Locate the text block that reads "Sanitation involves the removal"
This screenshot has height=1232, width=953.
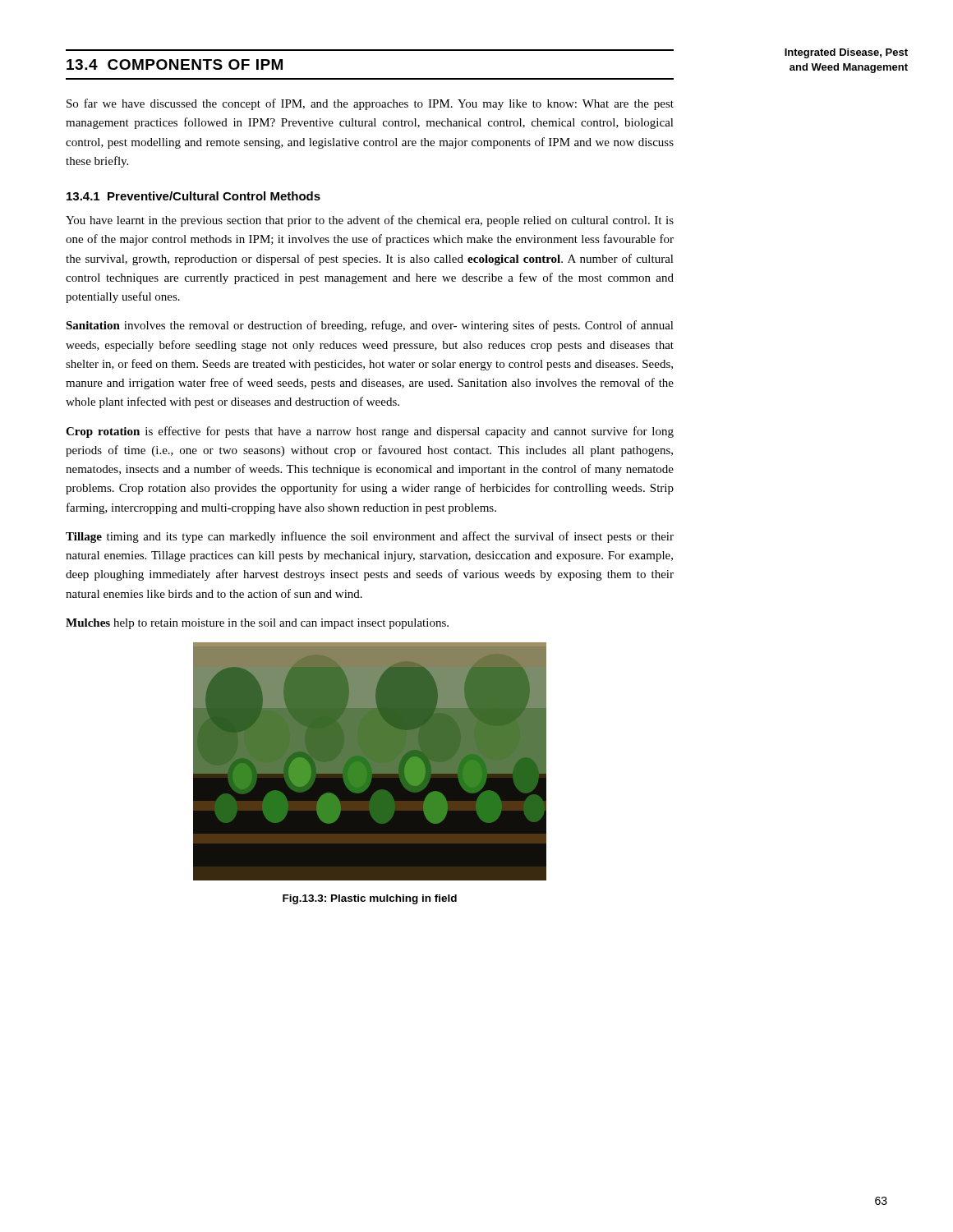click(370, 364)
